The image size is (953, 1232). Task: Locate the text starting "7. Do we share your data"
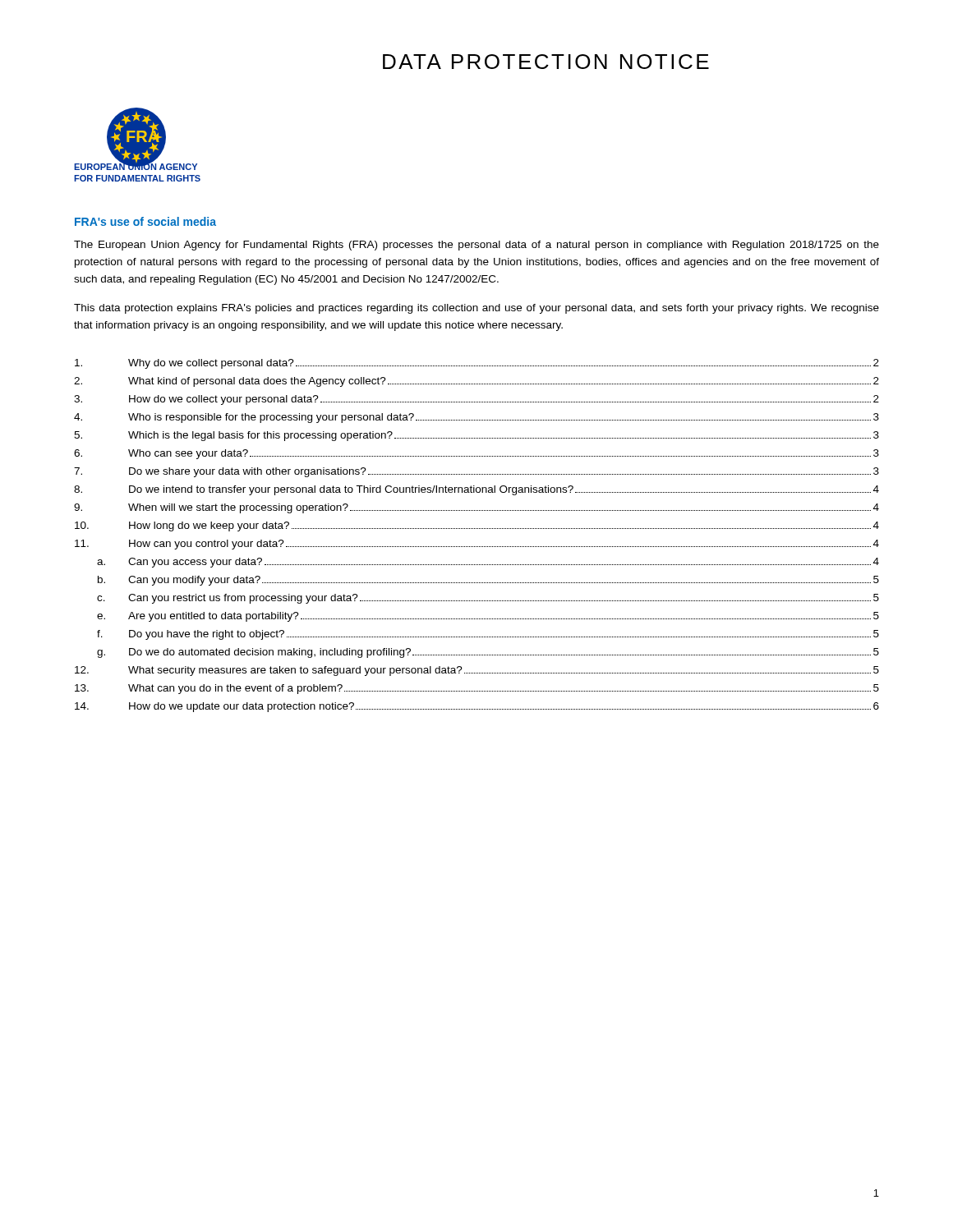pos(476,471)
